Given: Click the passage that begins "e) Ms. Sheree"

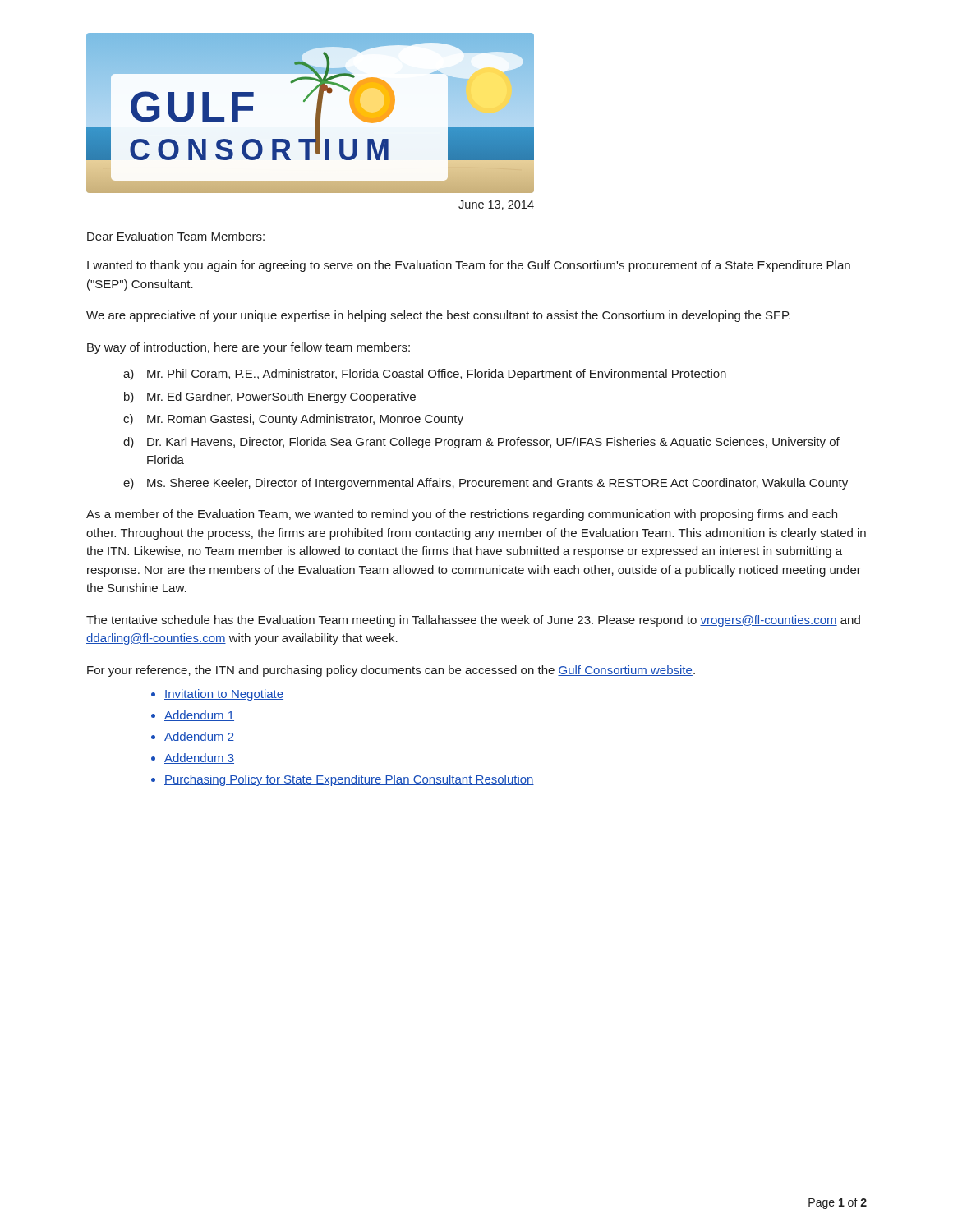Looking at the screenshot, I should pos(486,483).
